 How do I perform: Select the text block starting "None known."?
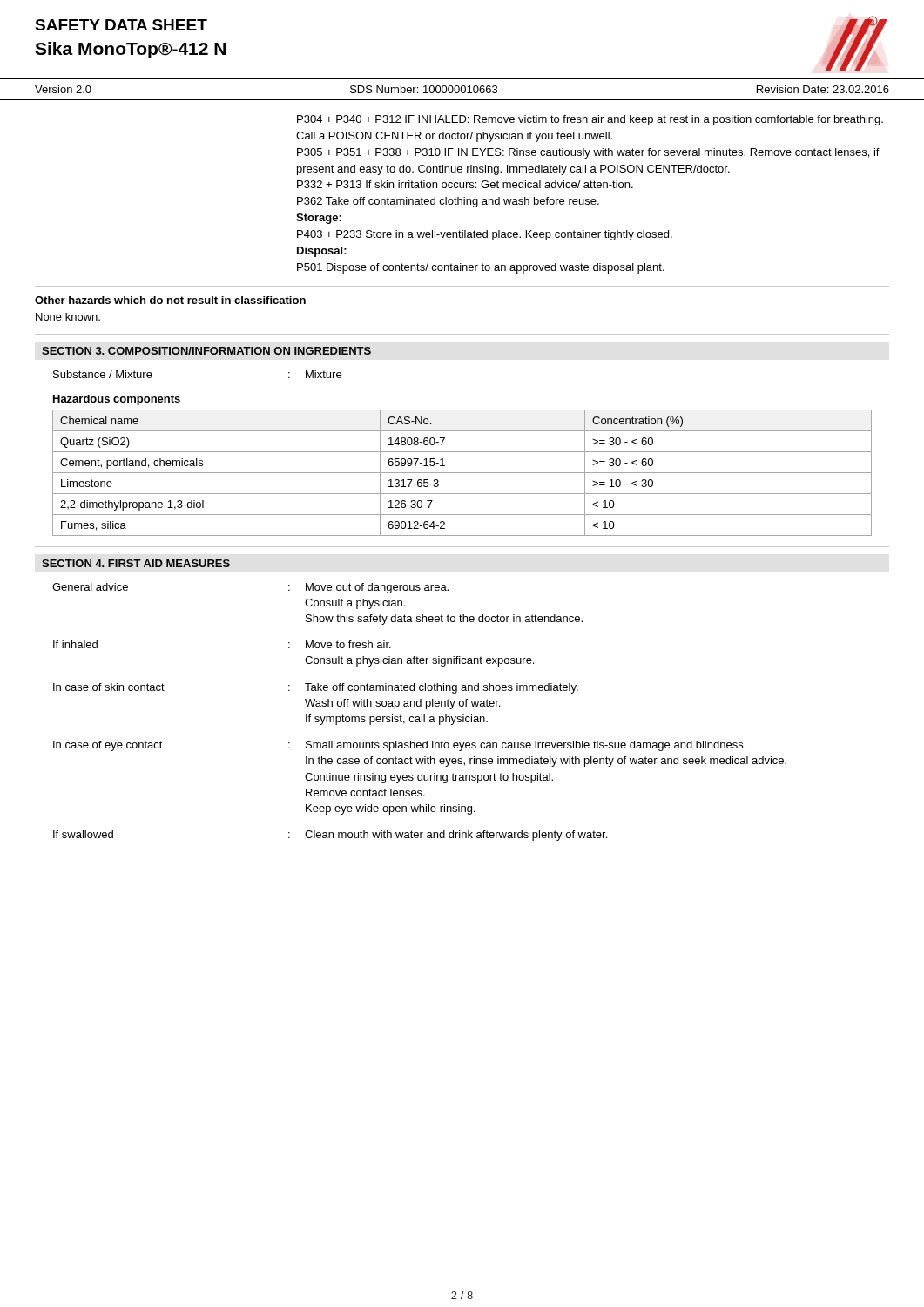[68, 317]
